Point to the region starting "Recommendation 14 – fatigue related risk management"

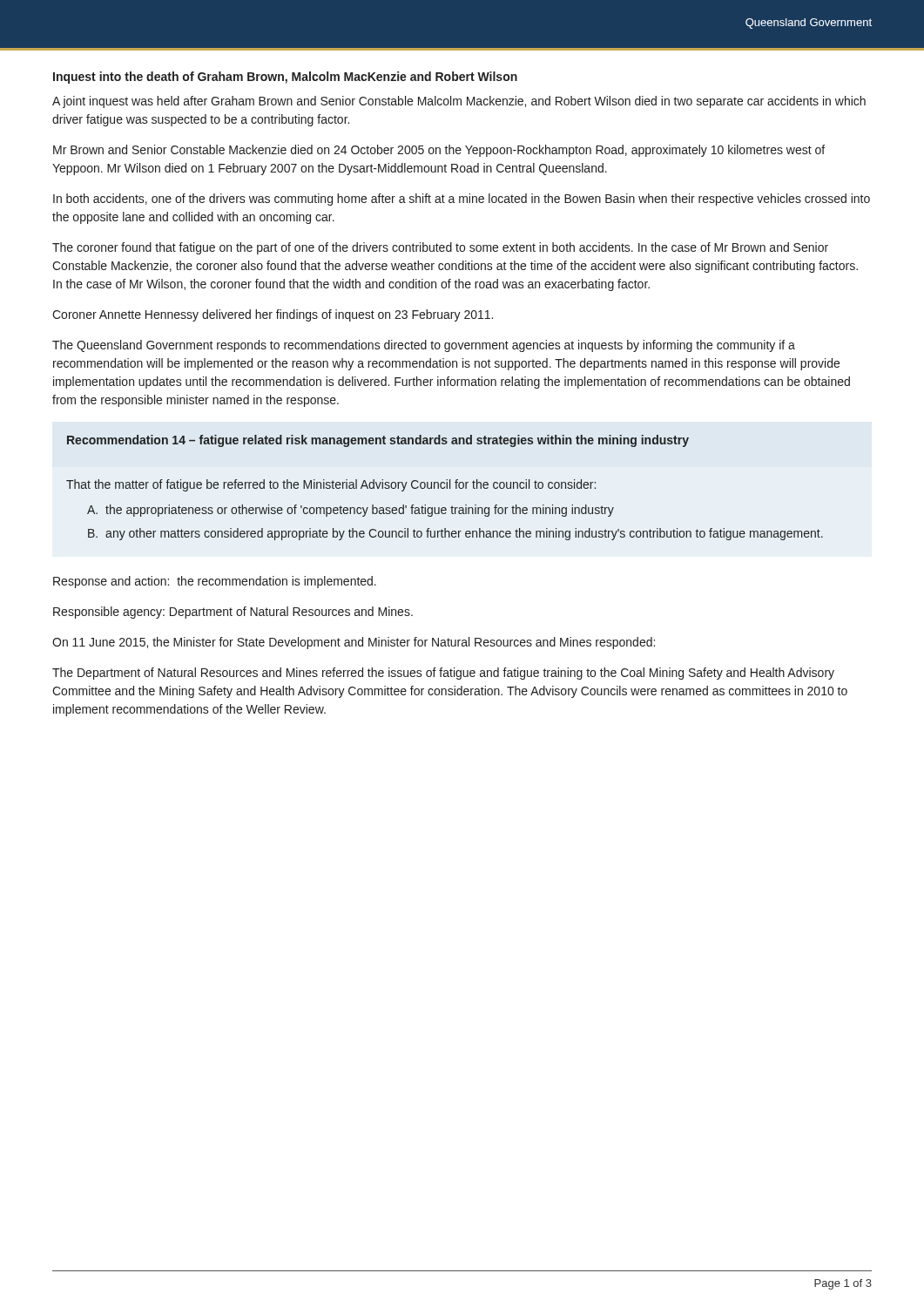point(378,440)
